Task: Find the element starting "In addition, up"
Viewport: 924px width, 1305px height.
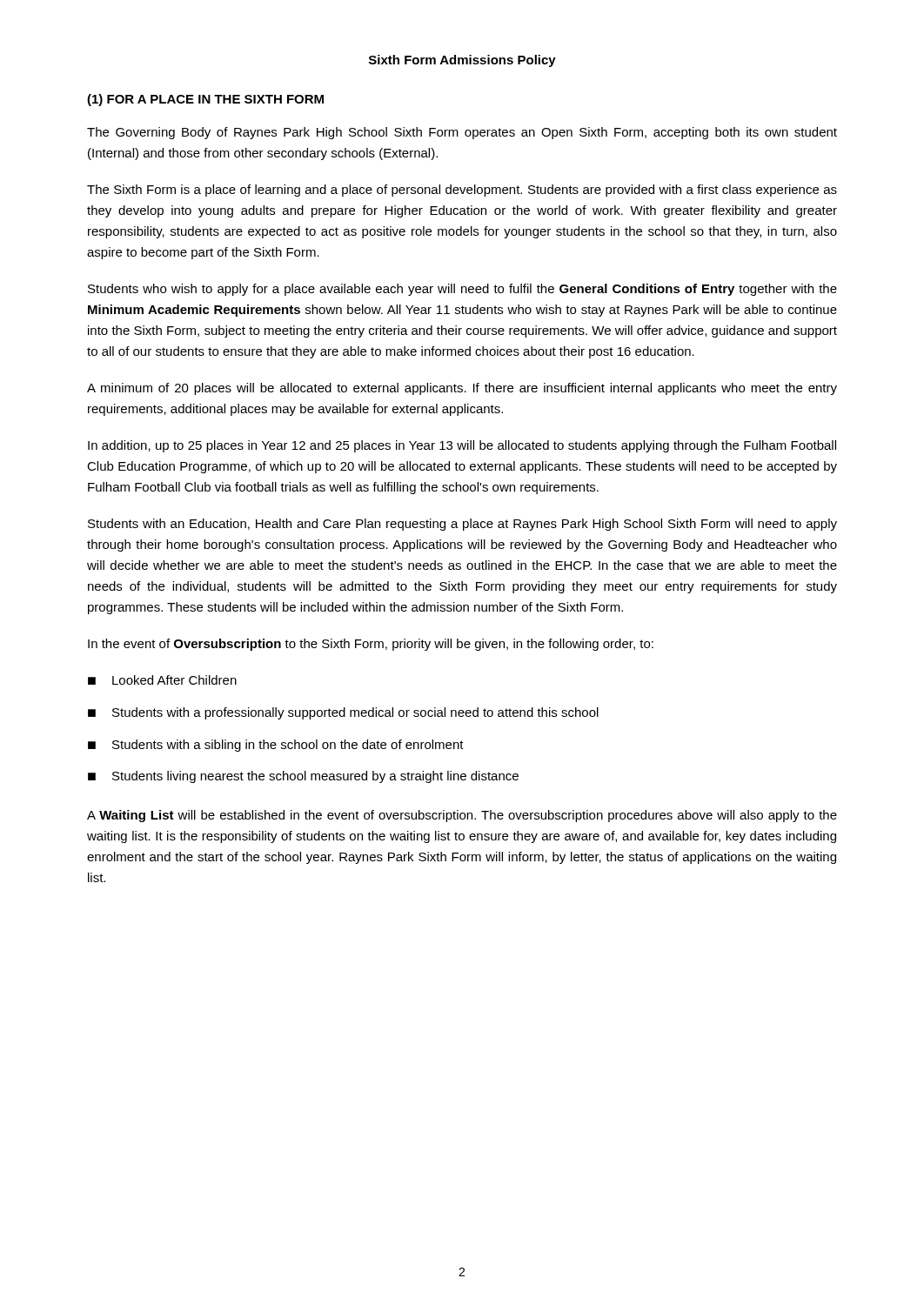Action: point(462,466)
